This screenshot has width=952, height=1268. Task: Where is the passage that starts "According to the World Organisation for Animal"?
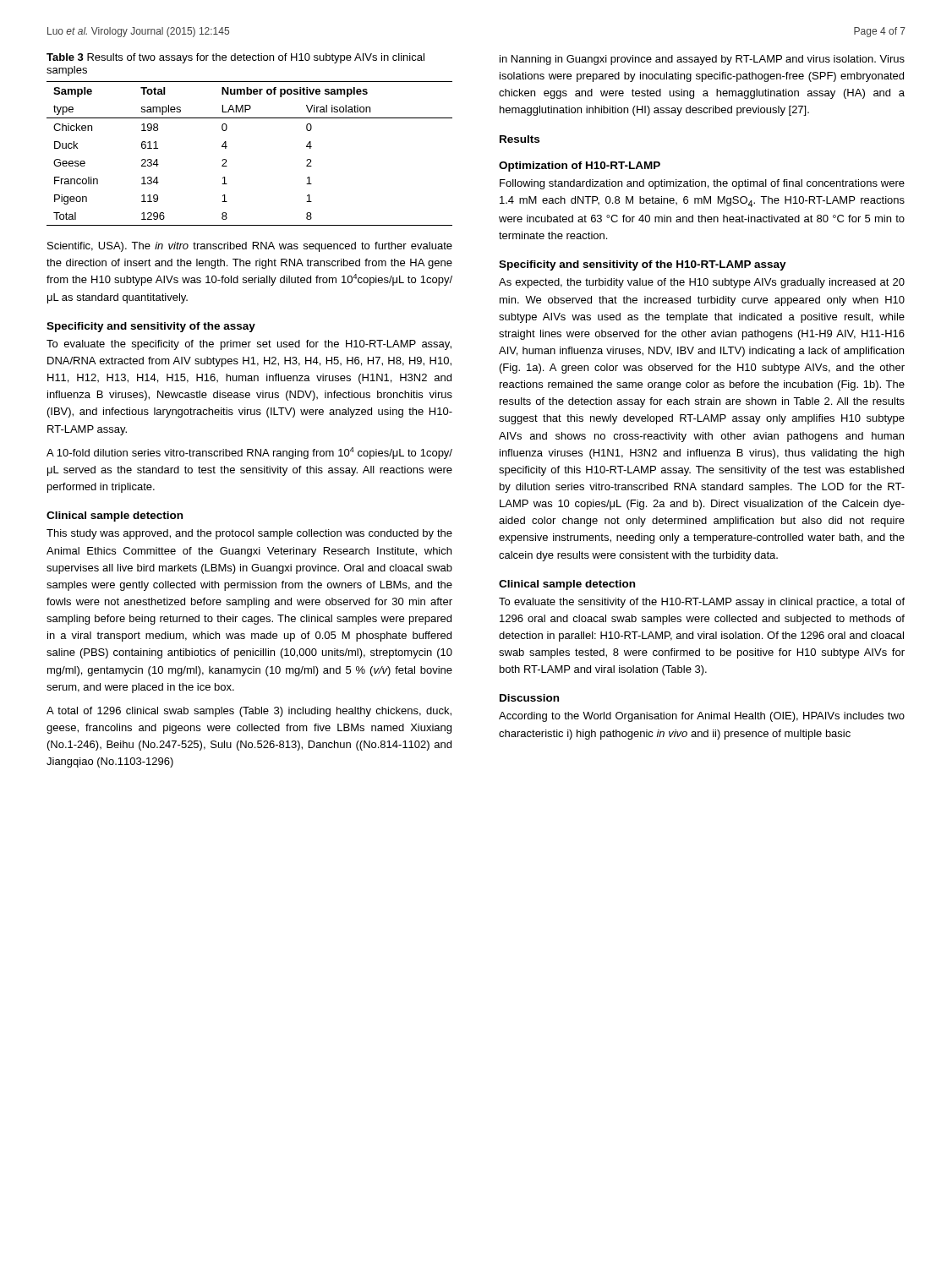702,724
